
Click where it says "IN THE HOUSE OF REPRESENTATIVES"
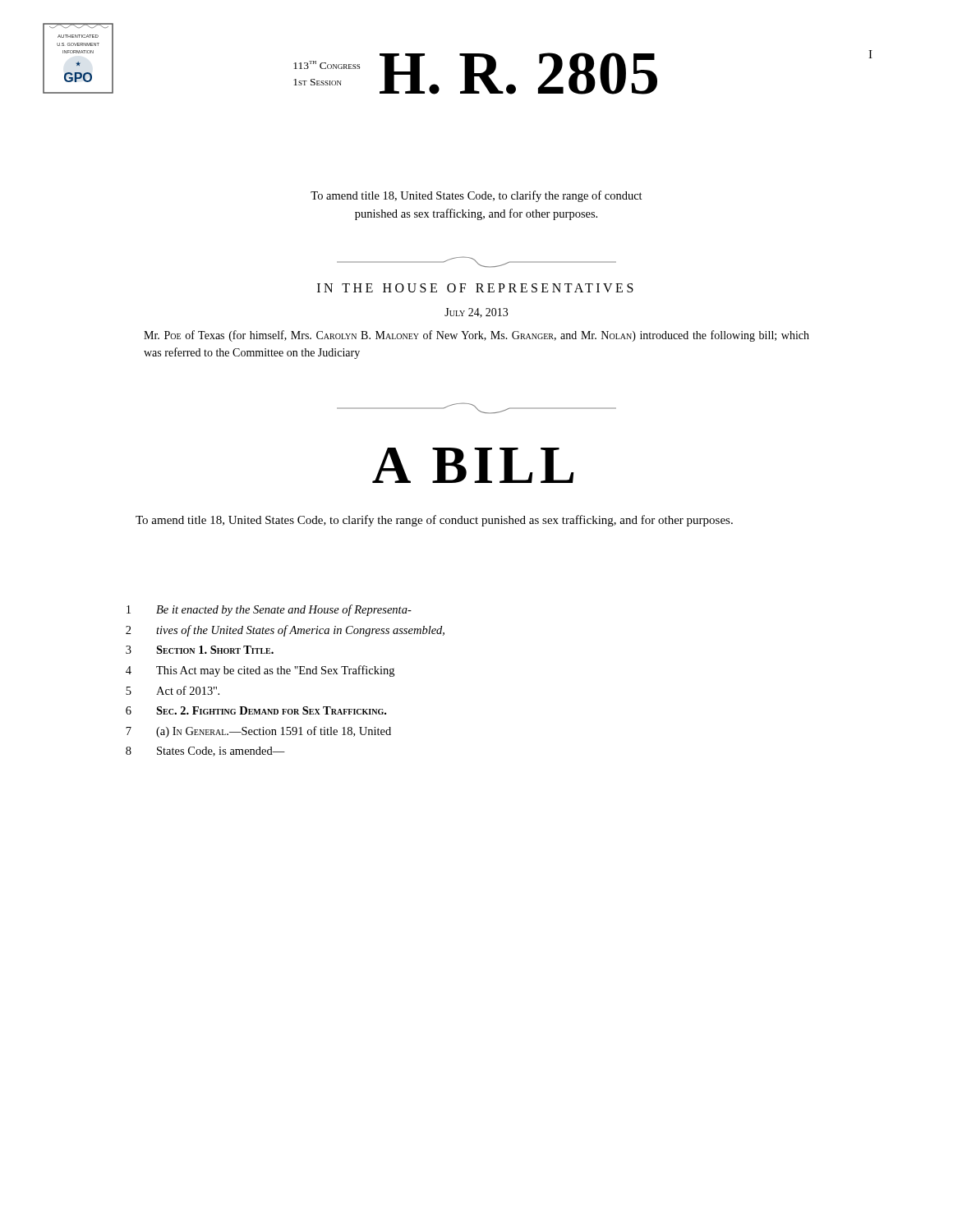click(x=476, y=288)
